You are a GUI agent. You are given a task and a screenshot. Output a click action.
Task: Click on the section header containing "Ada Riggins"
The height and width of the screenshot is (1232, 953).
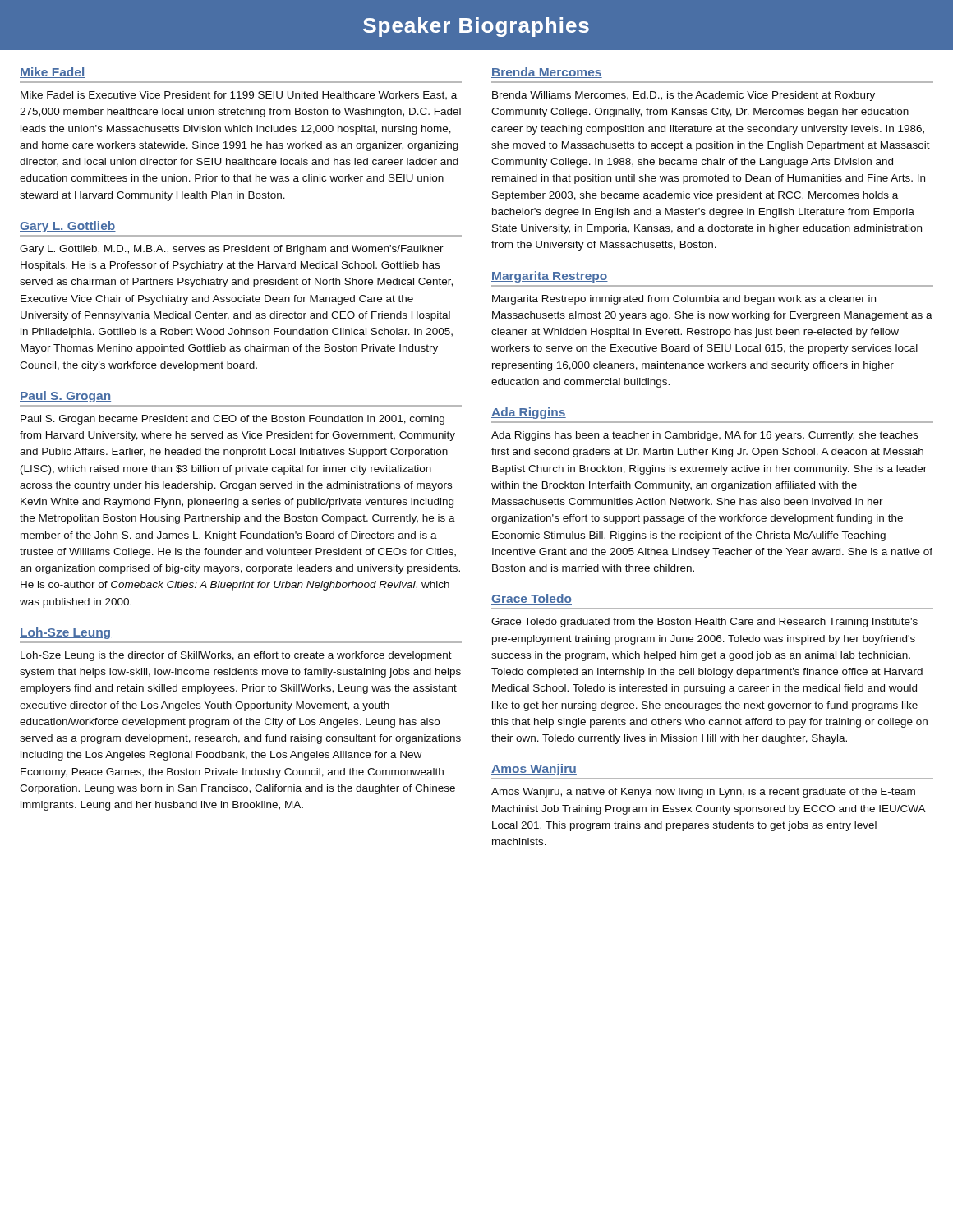712,414
